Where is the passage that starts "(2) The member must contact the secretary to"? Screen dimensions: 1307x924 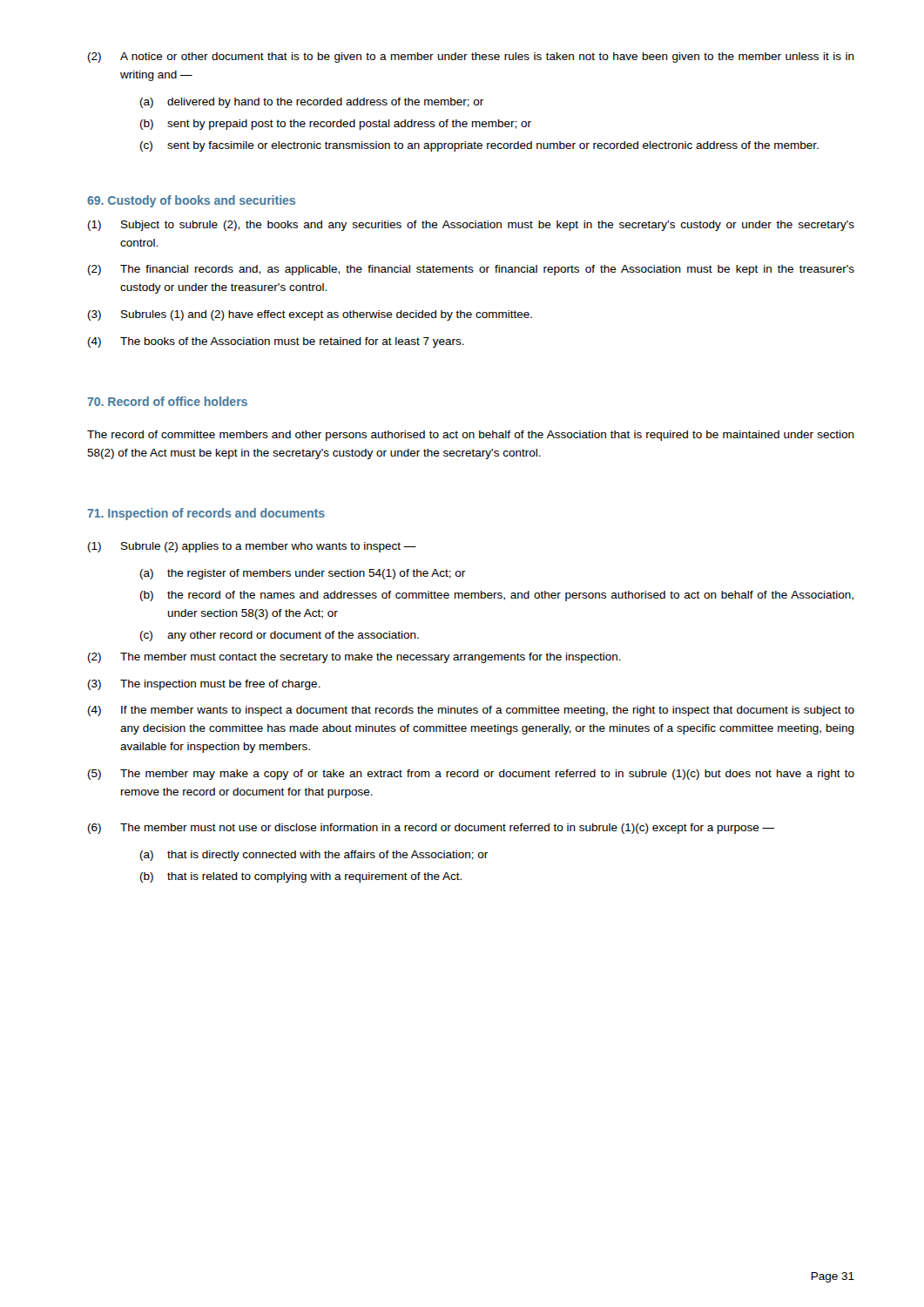click(x=471, y=657)
